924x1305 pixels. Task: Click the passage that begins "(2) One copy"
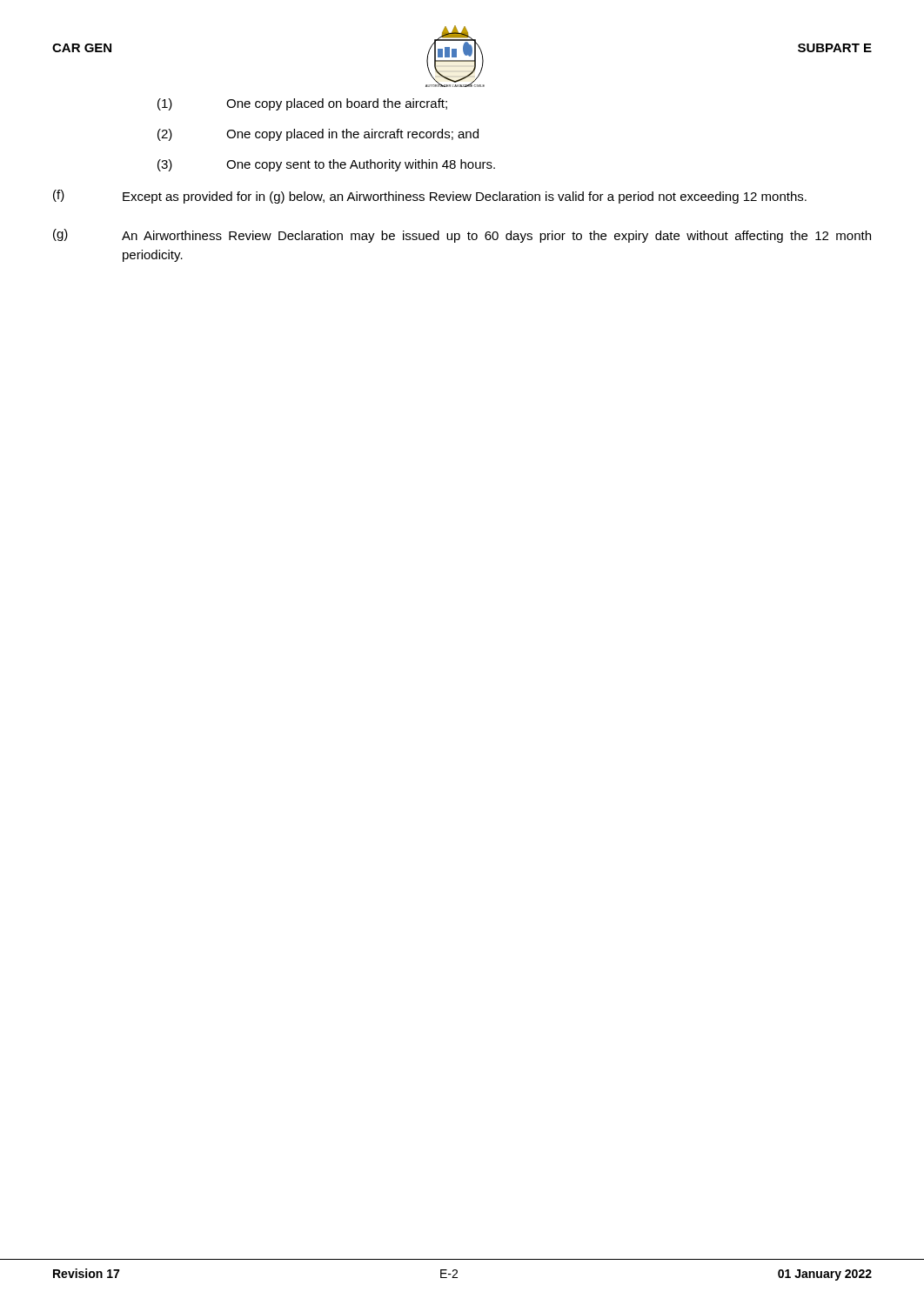(318, 135)
